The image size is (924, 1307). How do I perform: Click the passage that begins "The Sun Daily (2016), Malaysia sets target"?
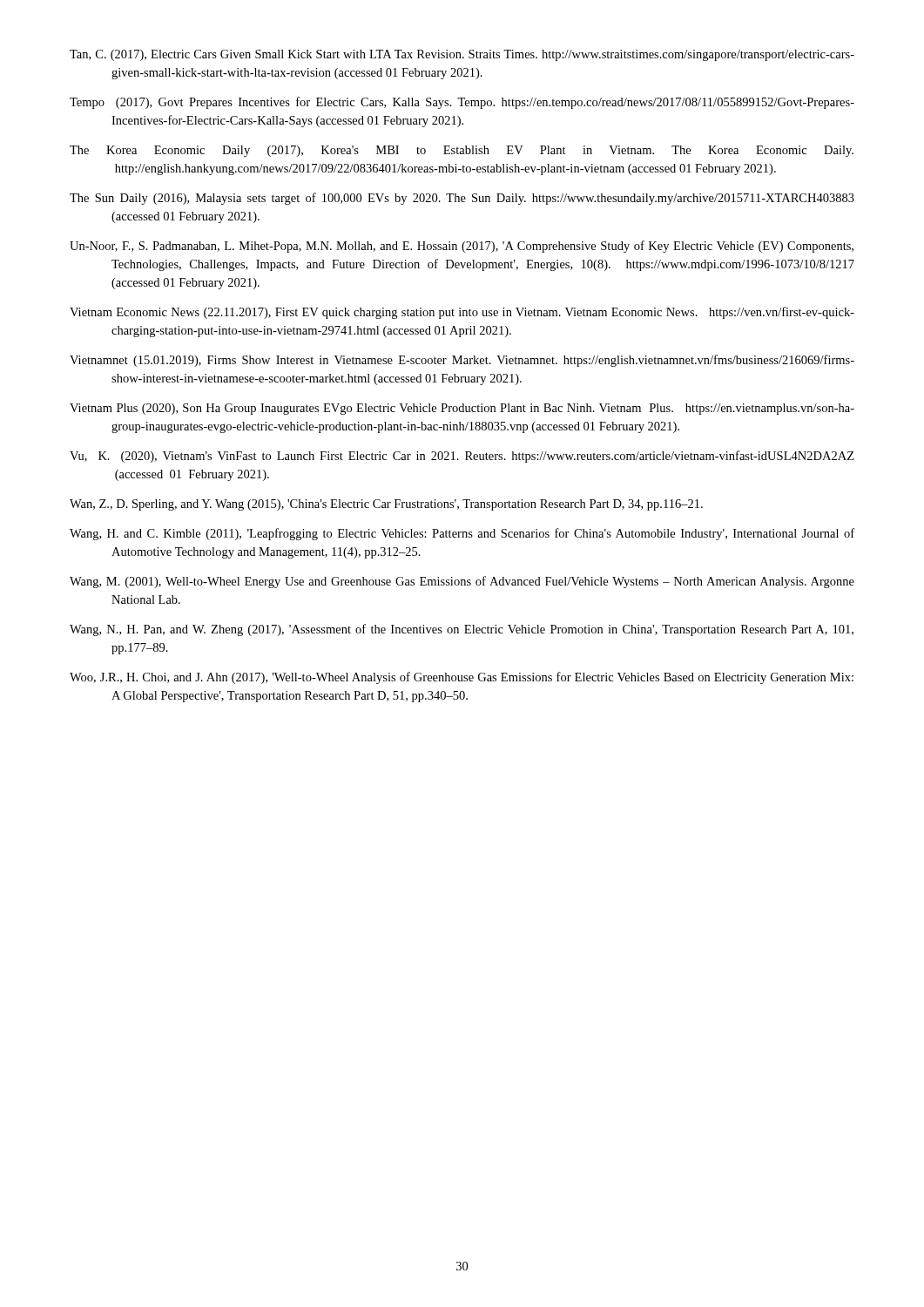[x=462, y=207]
